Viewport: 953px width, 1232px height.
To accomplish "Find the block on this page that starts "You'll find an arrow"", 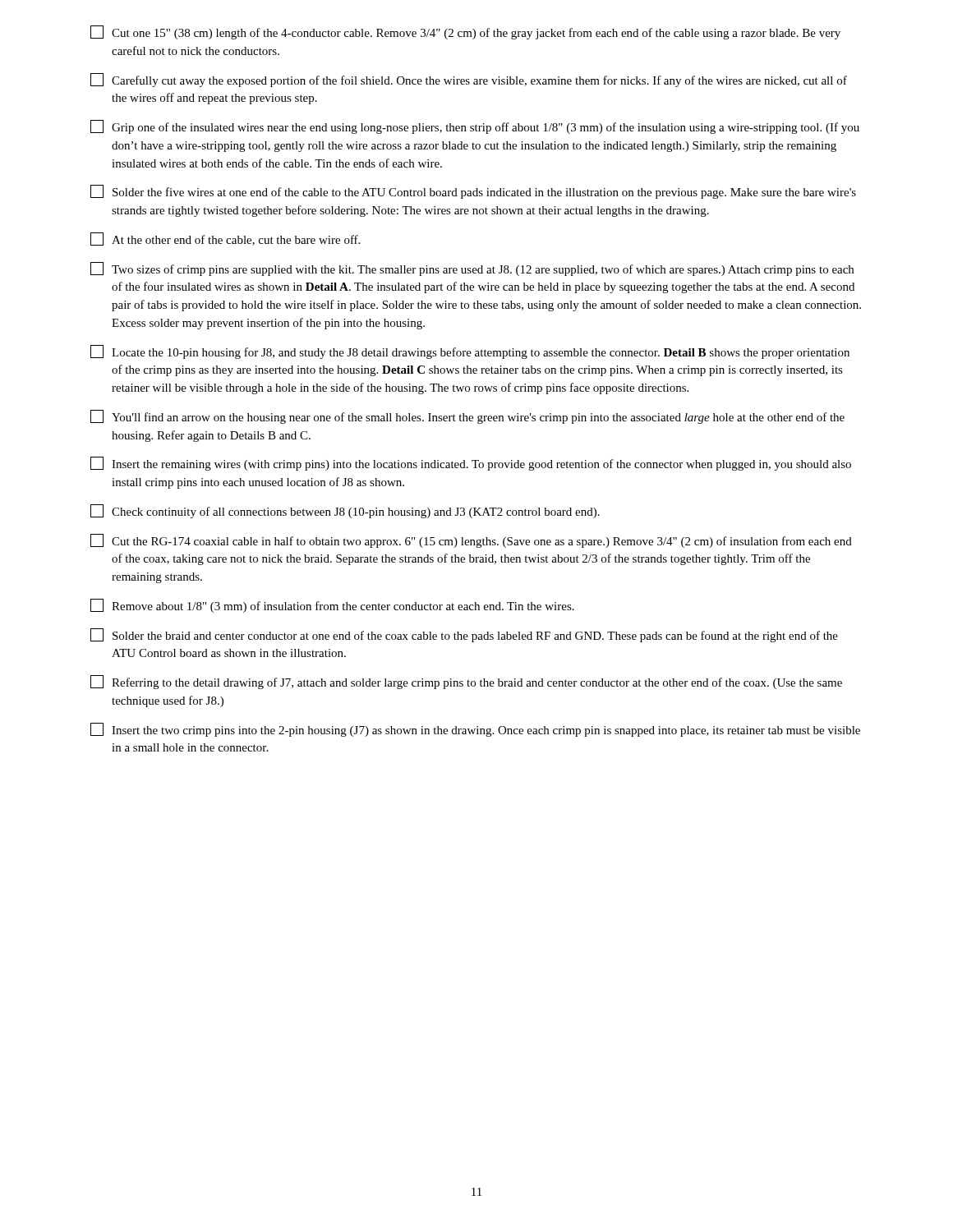I will click(476, 427).
